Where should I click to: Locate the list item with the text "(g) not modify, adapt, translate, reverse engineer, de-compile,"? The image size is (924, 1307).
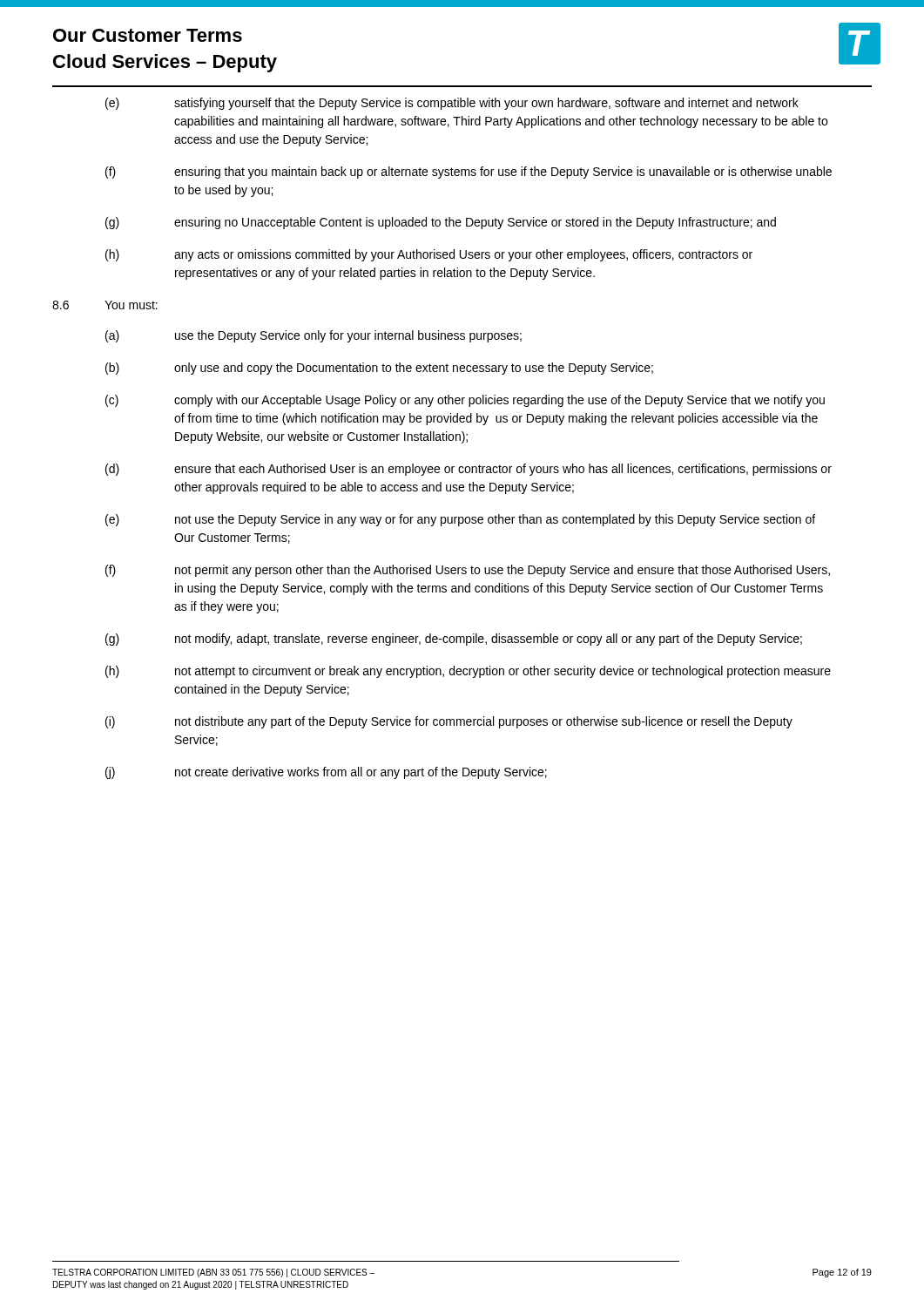tap(444, 639)
